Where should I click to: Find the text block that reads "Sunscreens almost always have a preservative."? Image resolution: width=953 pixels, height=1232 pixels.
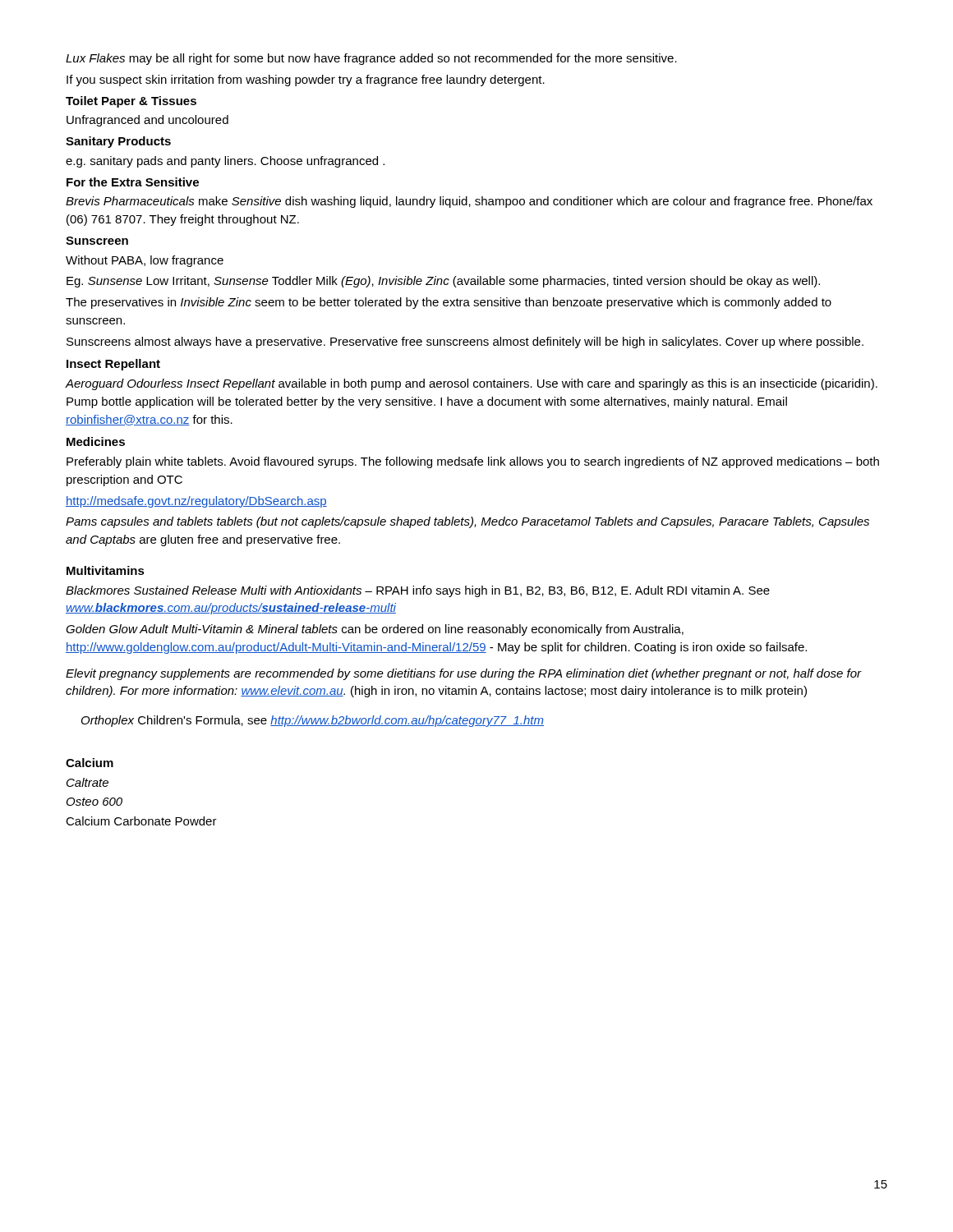point(465,341)
